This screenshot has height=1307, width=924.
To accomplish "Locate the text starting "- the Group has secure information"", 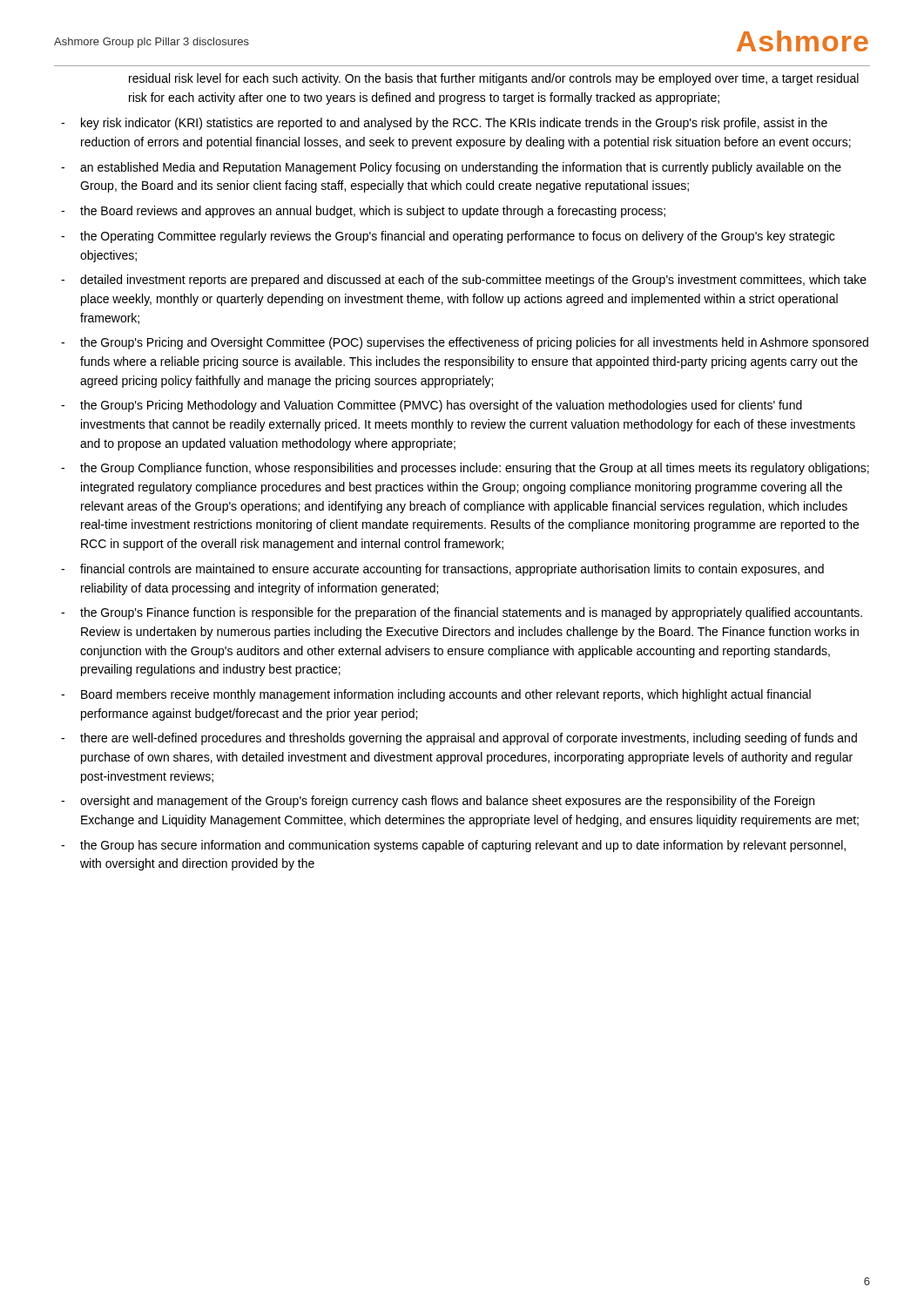I will [462, 855].
